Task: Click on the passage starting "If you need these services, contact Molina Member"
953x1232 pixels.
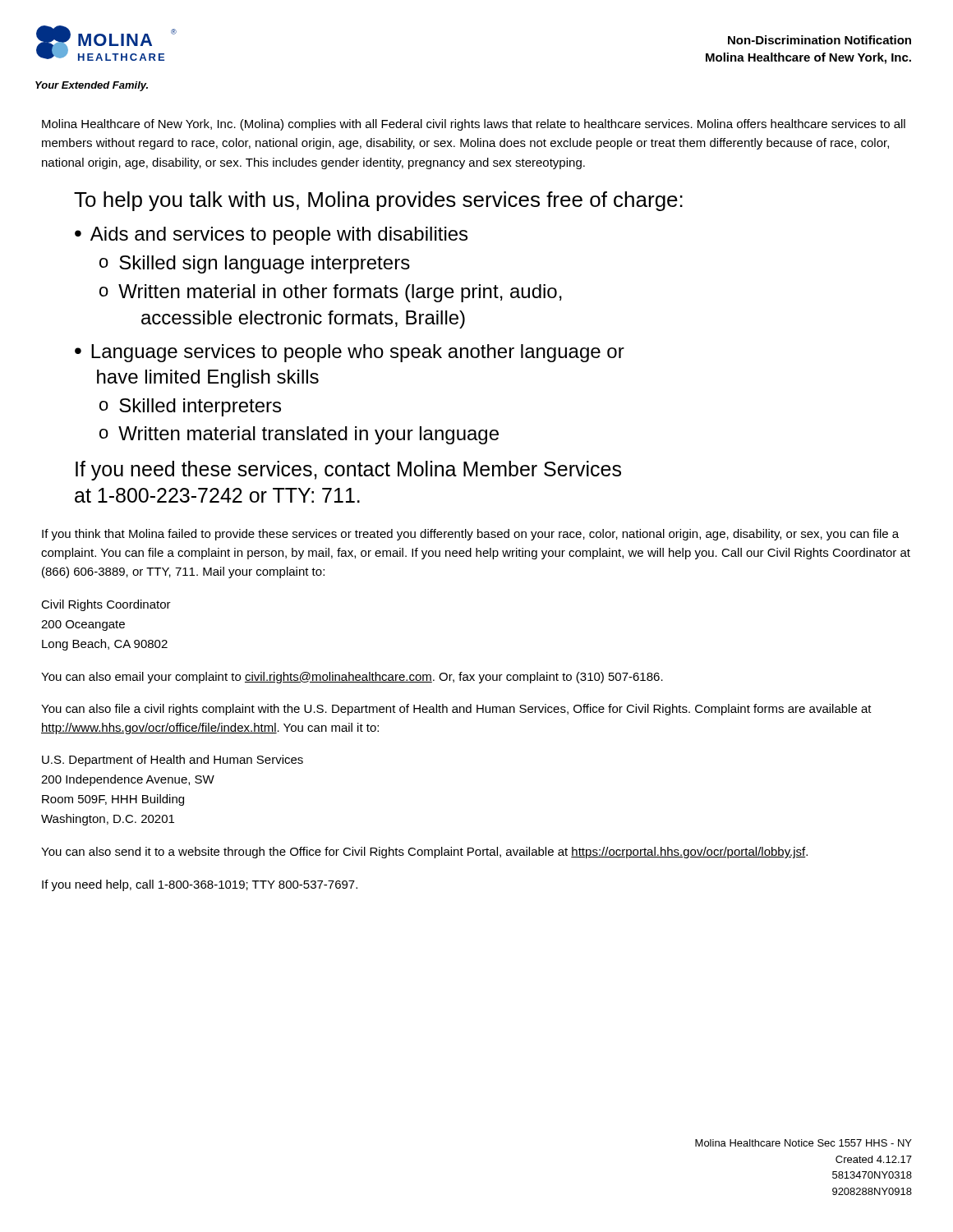Action: (348, 482)
